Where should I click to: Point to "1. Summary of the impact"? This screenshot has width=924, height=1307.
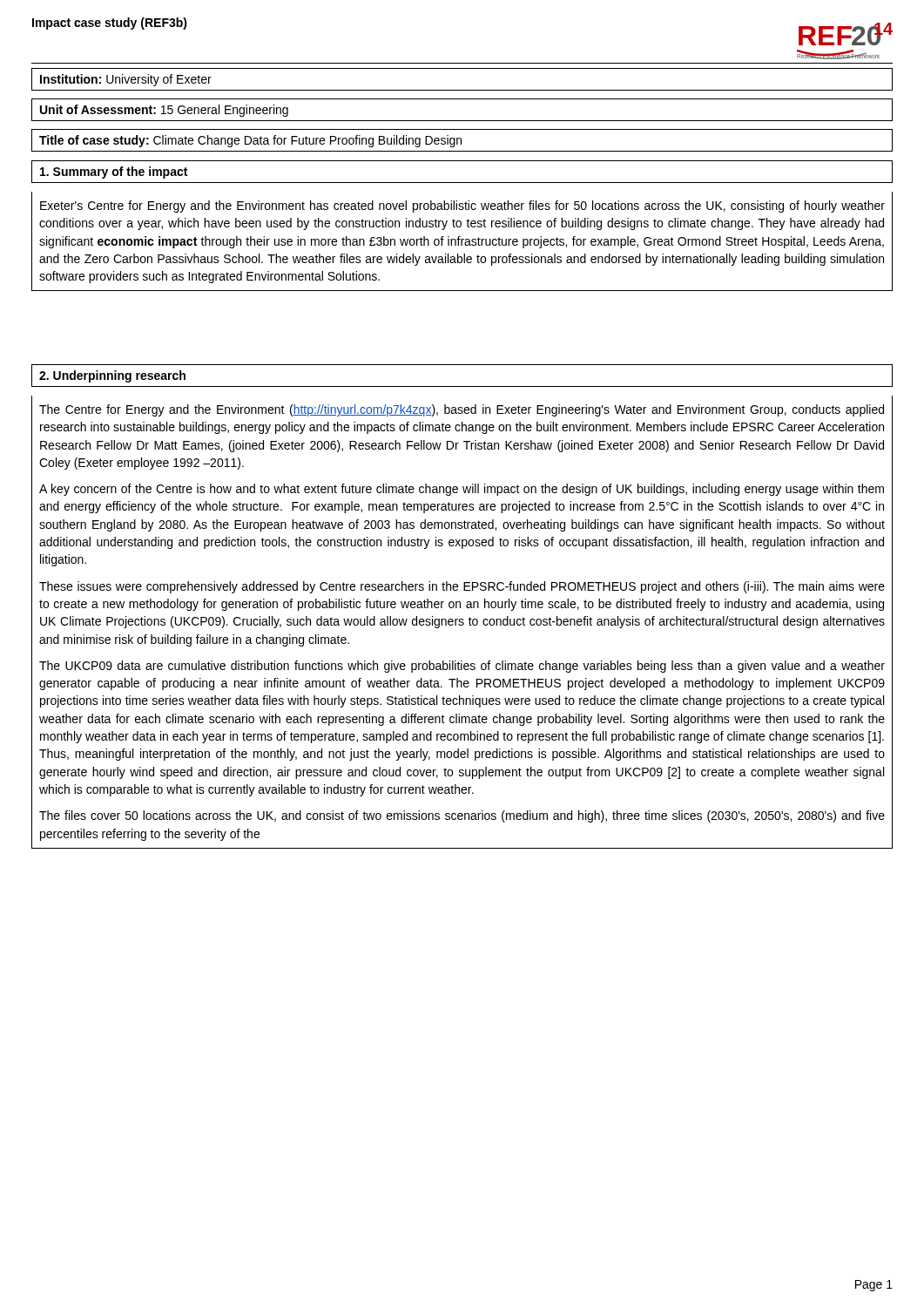(x=462, y=172)
